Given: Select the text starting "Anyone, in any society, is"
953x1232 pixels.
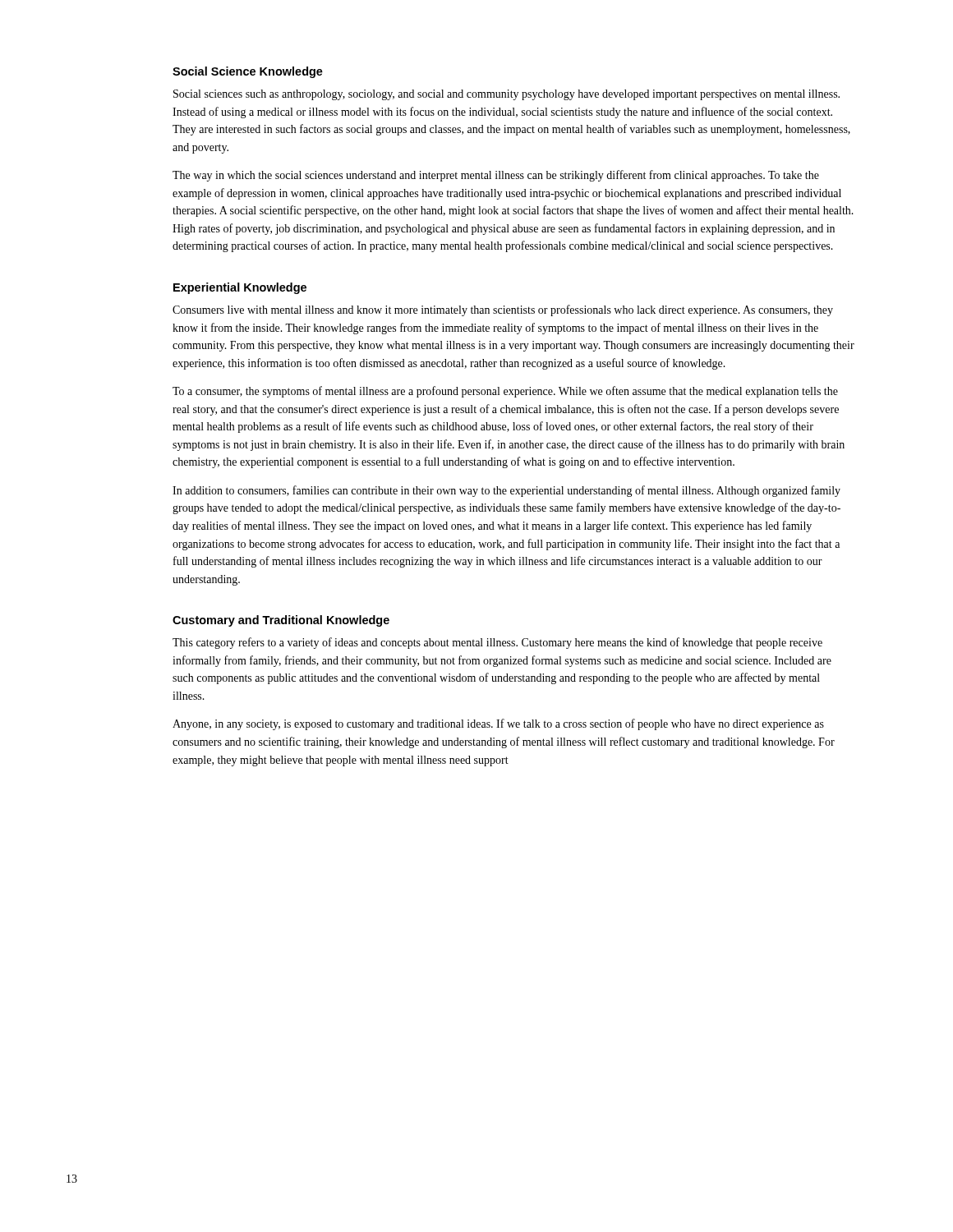Looking at the screenshot, I should 503,742.
